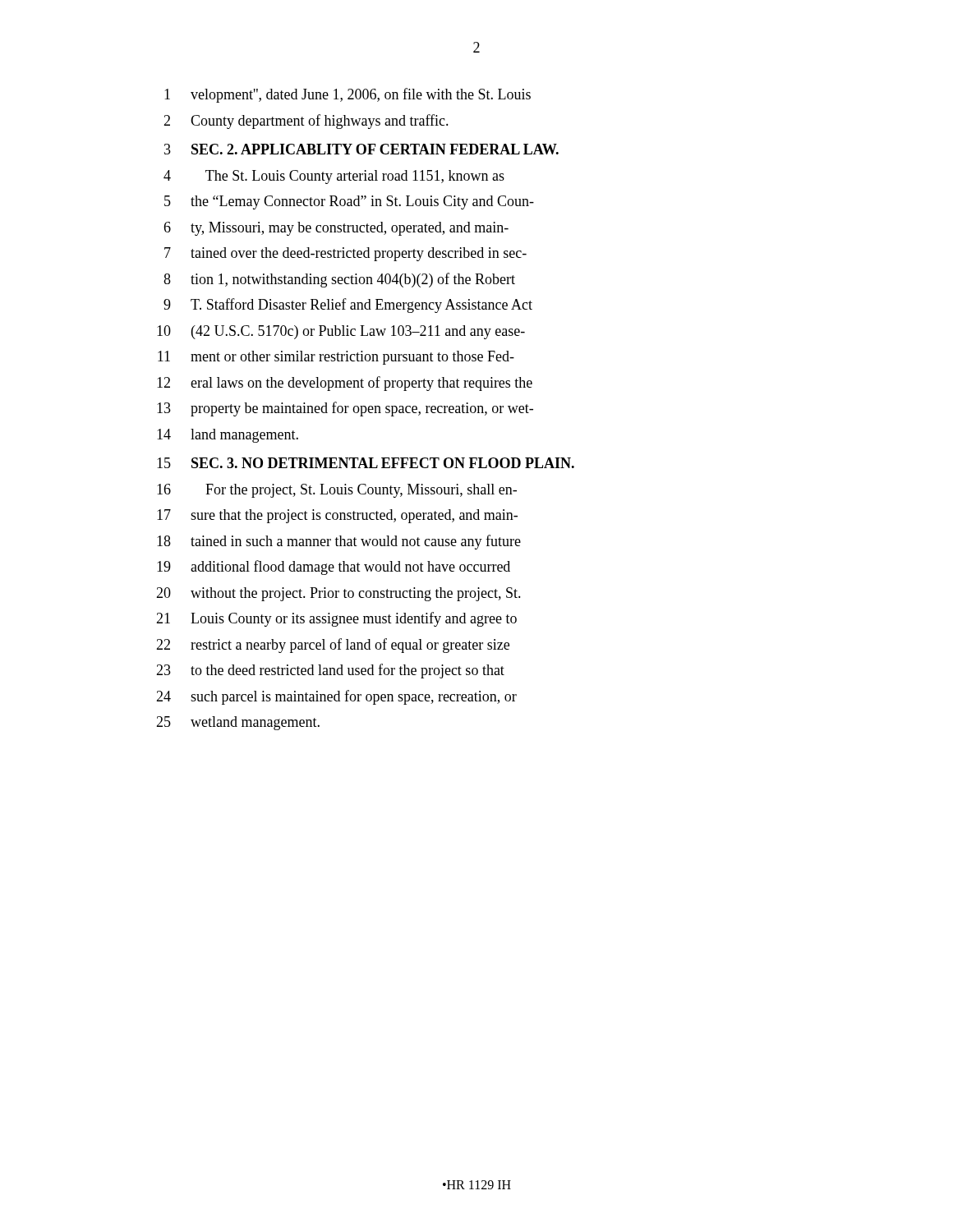
Task: Find the section header containing "15 SEC. 3. NO"
Action: 493,464
